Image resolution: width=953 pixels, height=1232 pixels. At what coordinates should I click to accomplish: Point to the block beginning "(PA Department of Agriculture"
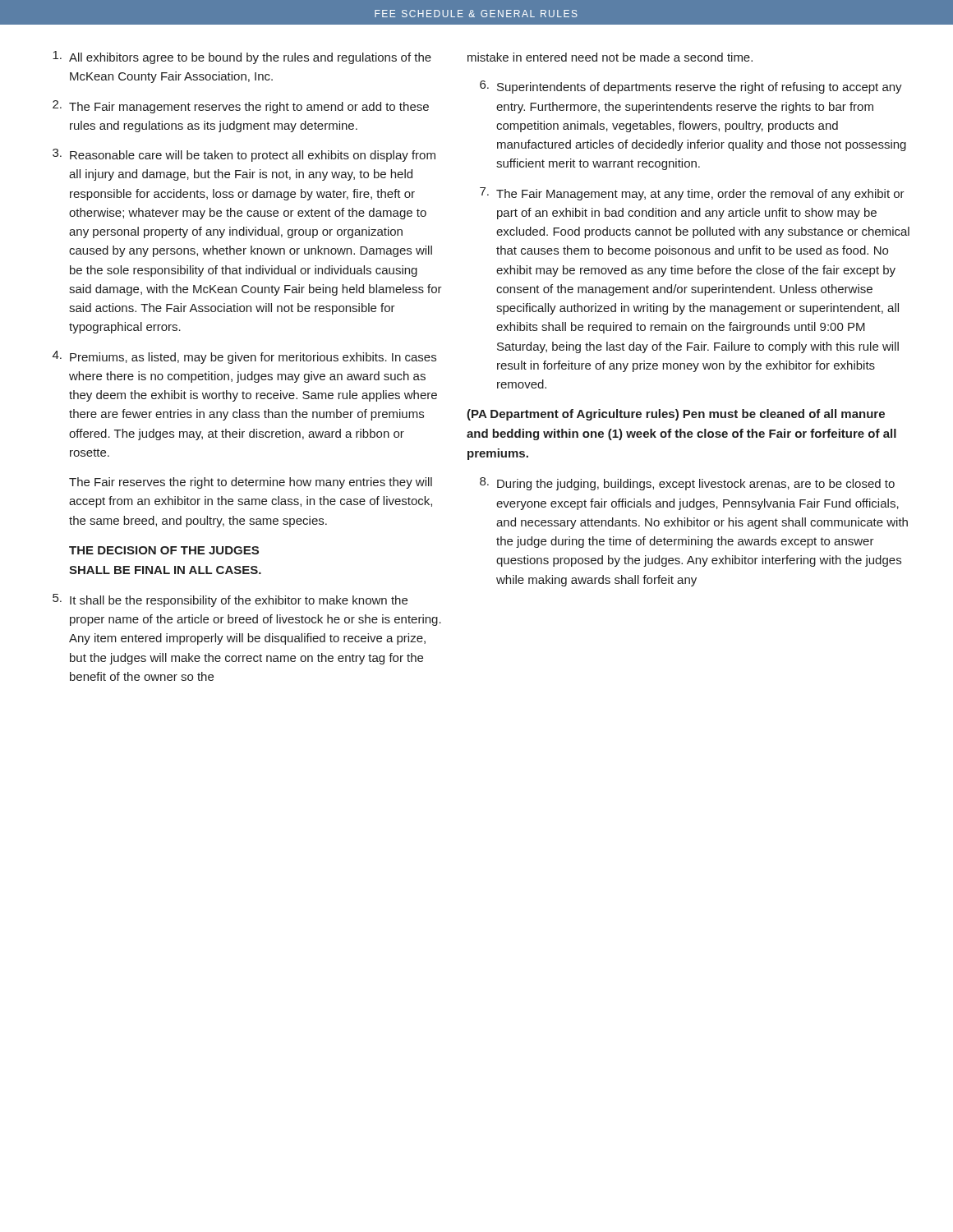pyautogui.click(x=682, y=433)
